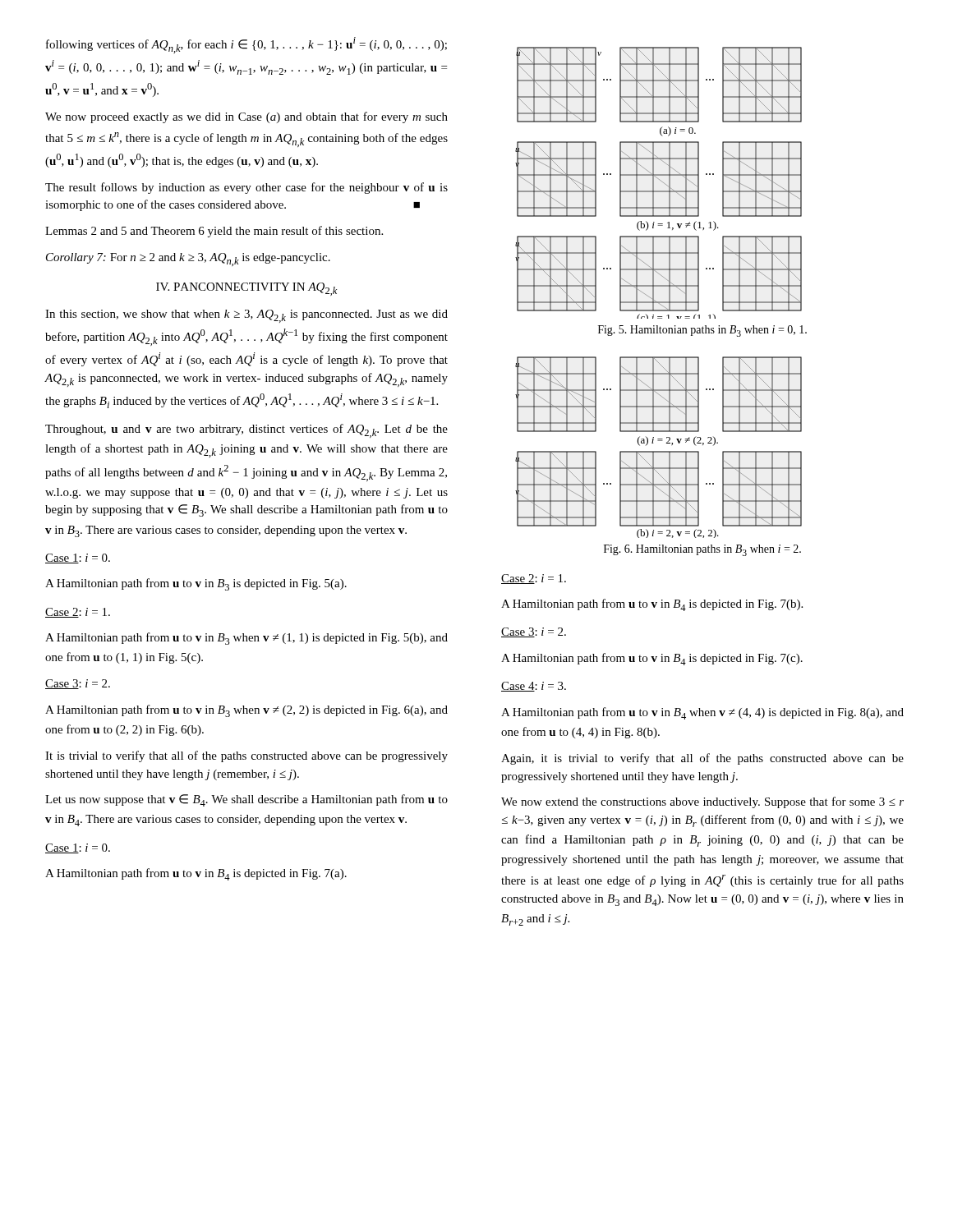Click the passage that begins "In this section, we show that when k"
The height and width of the screenshot is (1232, 953).
click(246, 359)
